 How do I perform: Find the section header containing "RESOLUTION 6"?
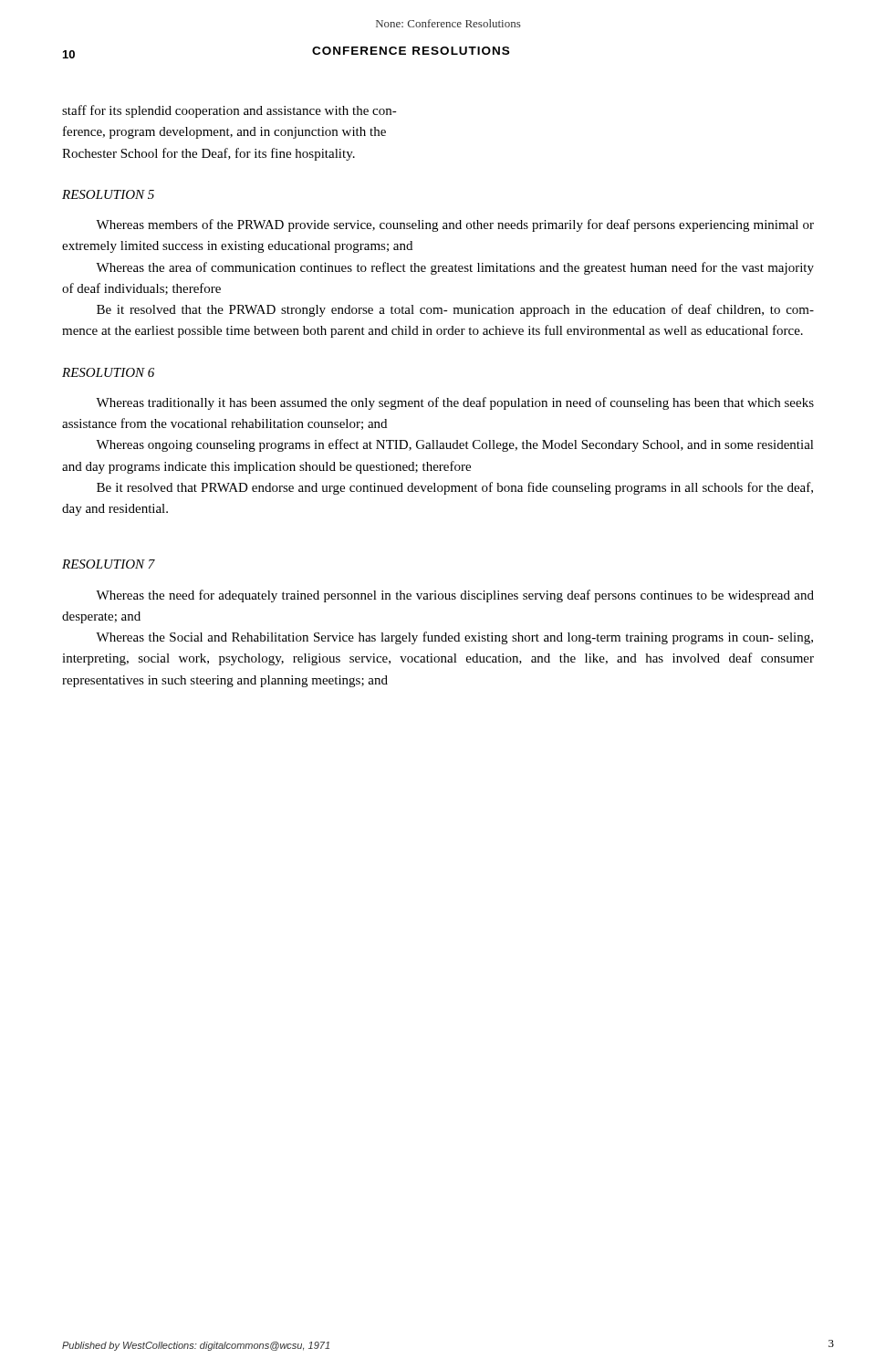pos(108,372)
